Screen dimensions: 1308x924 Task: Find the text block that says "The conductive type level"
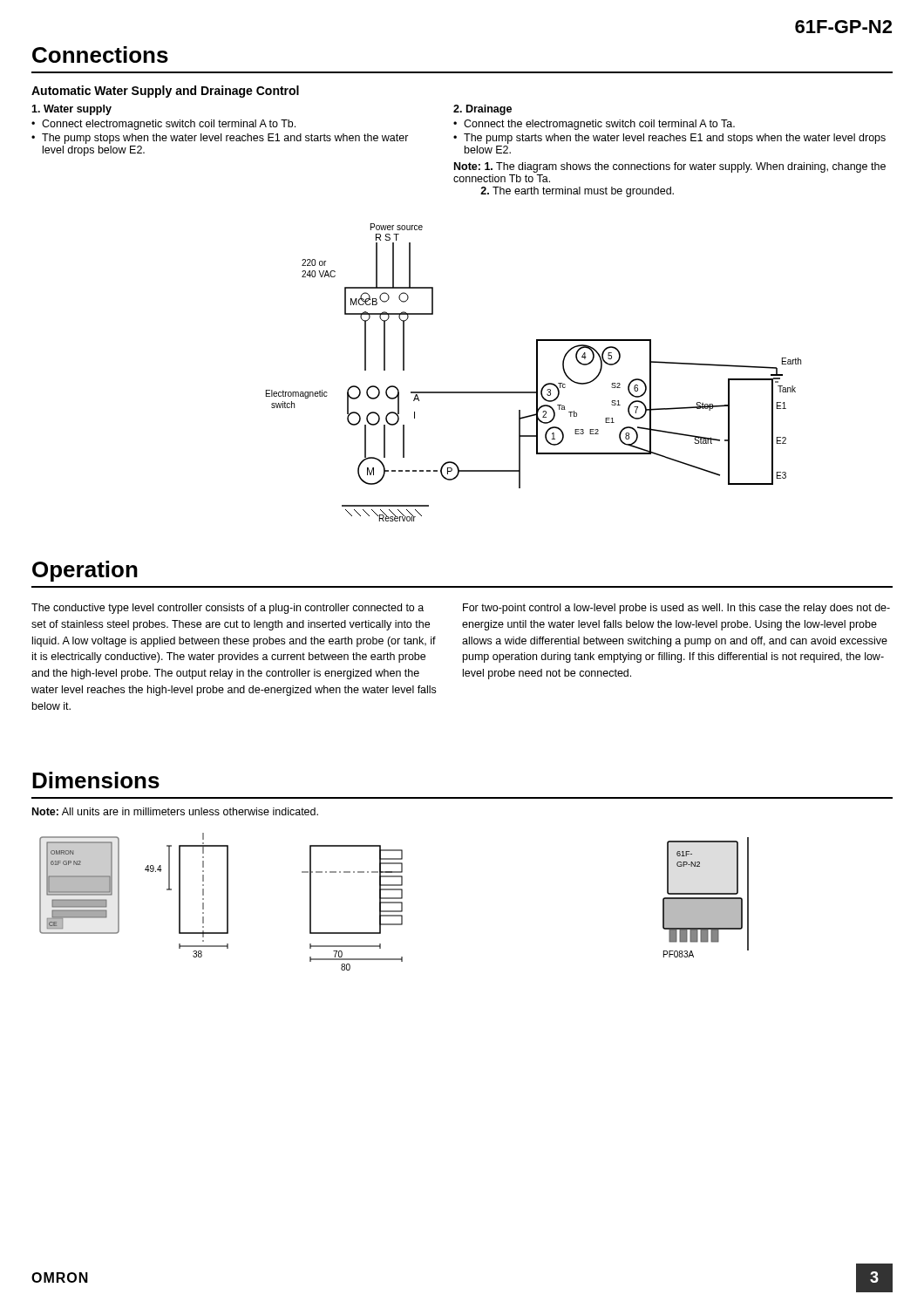(x=234, y=657)
